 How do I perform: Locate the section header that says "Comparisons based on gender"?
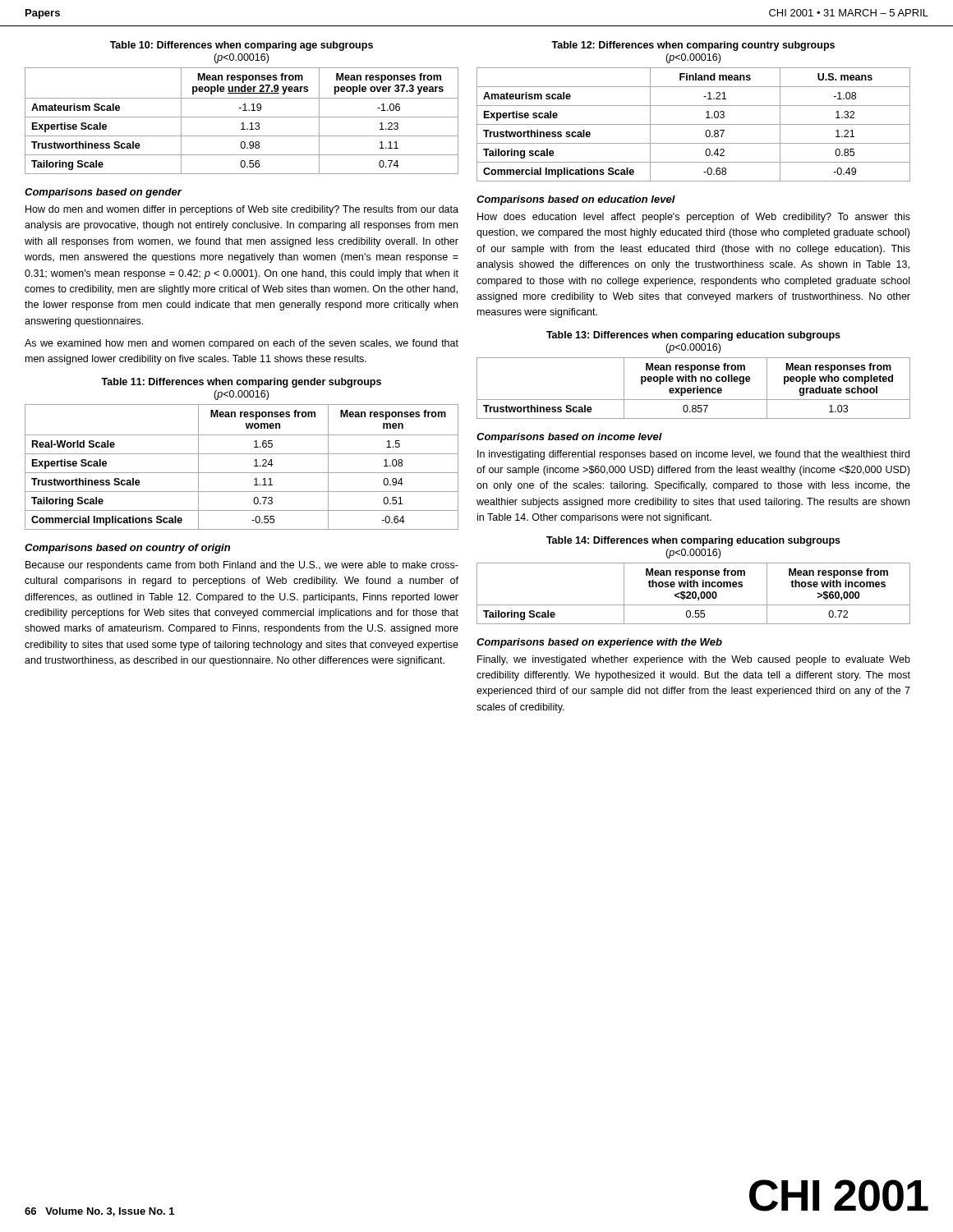coord(103,192)
